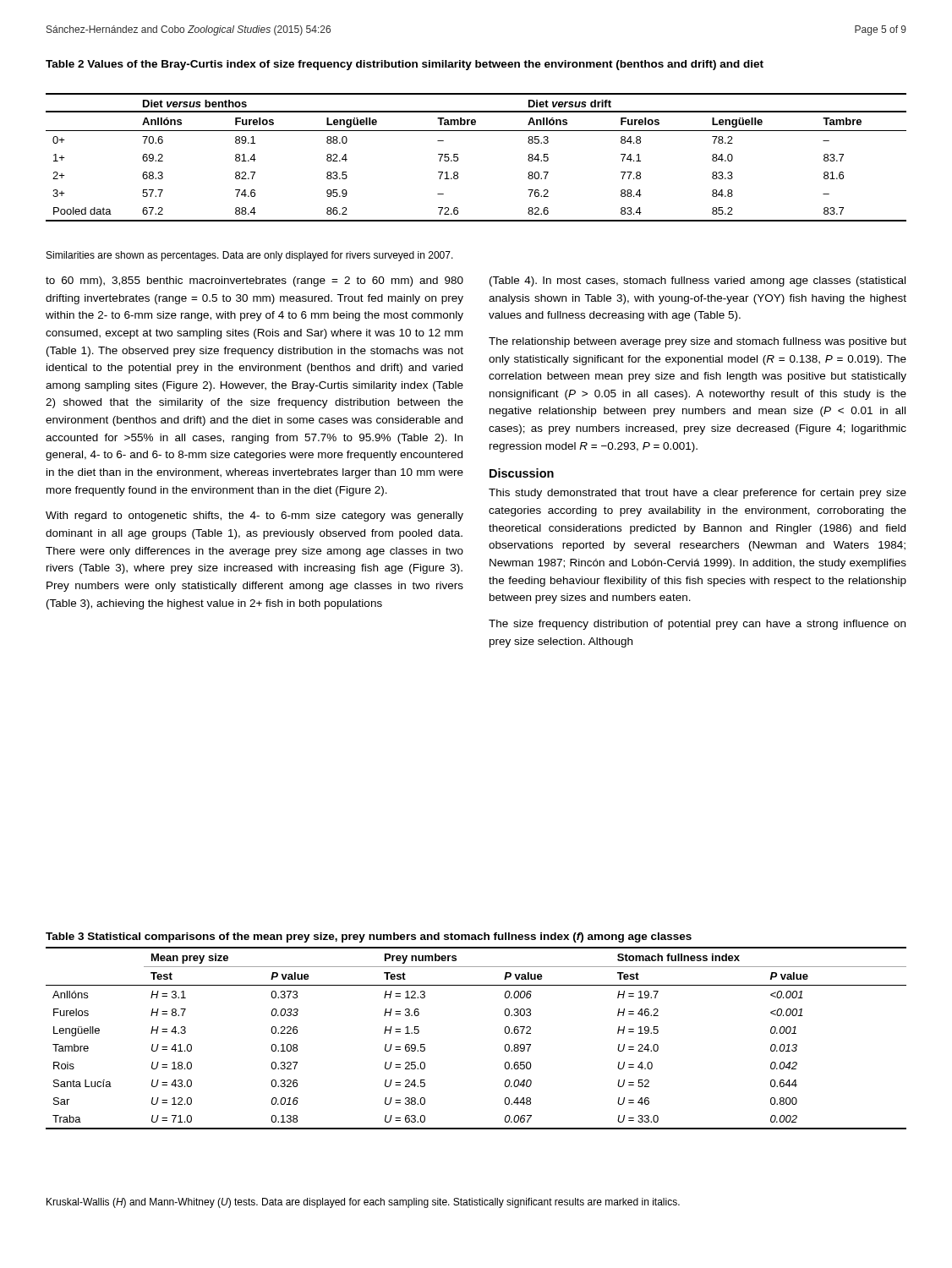Click on the caption that reads "Table 2 Values of"
This screenshot has width=952, height=1268.
[x=405, y=64]
